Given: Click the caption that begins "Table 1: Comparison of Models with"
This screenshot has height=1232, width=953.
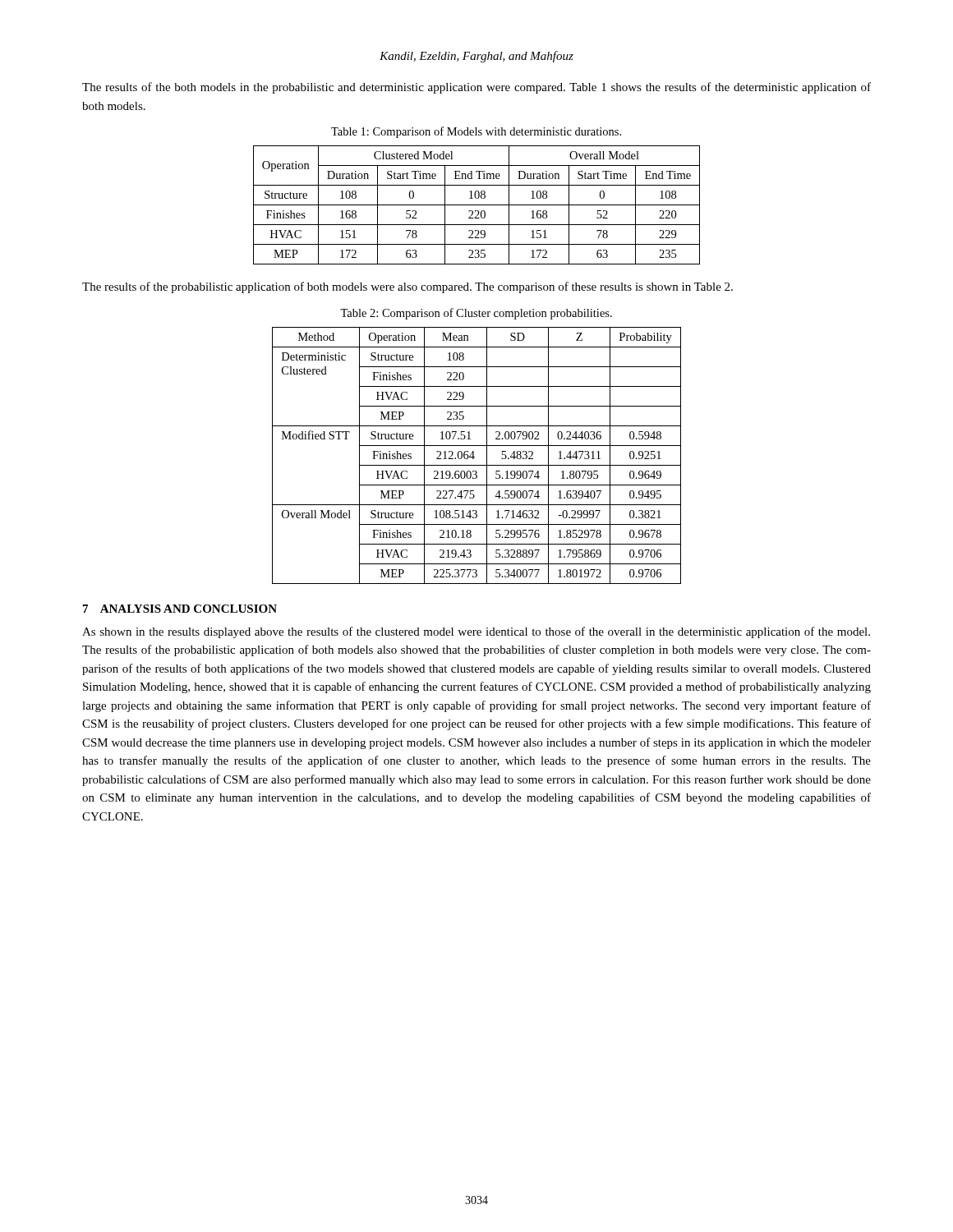Looking at the screenshot, I should pyautogui.click(x=476, y=131).
